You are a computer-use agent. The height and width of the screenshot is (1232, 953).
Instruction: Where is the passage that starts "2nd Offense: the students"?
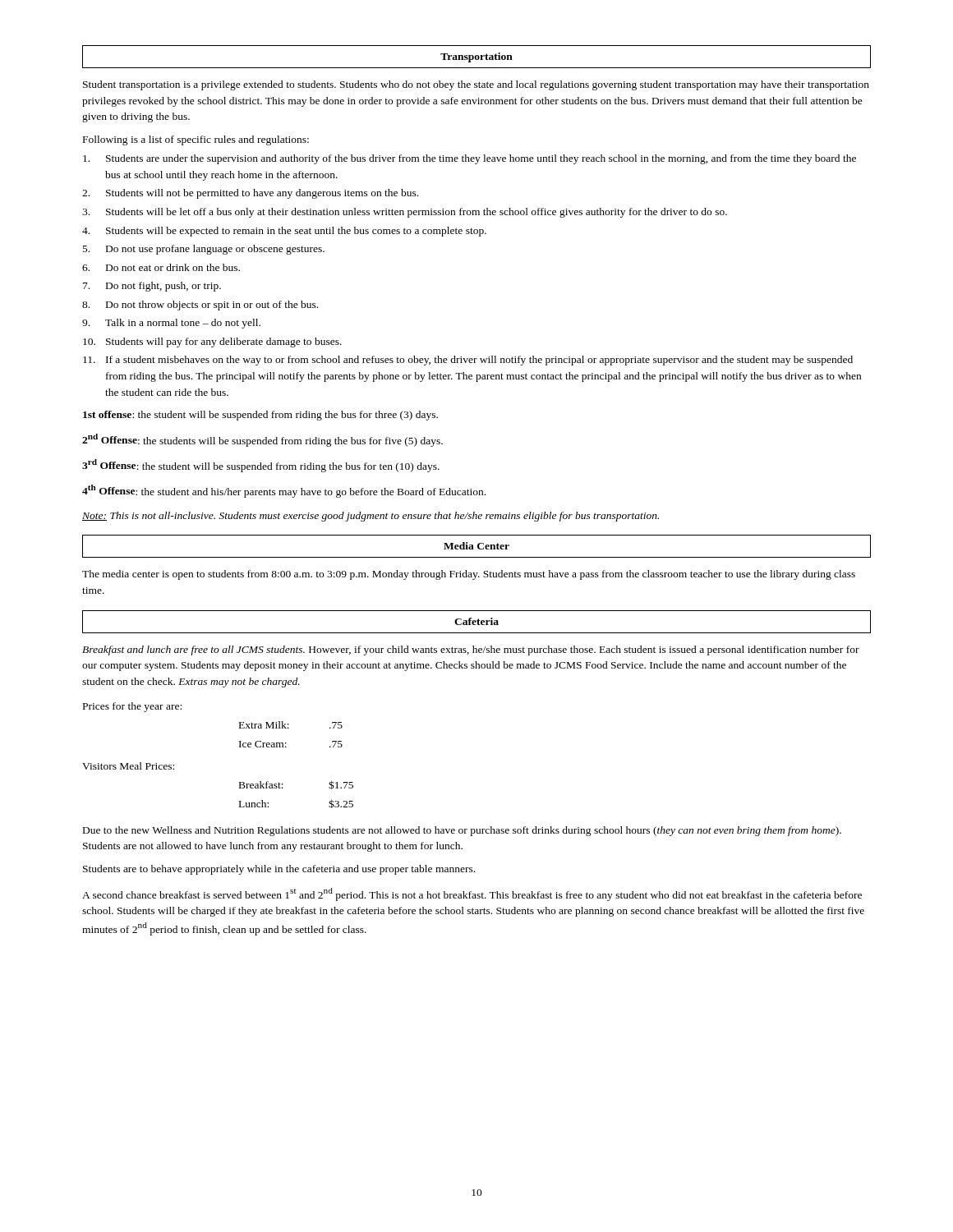pos(263,439)
